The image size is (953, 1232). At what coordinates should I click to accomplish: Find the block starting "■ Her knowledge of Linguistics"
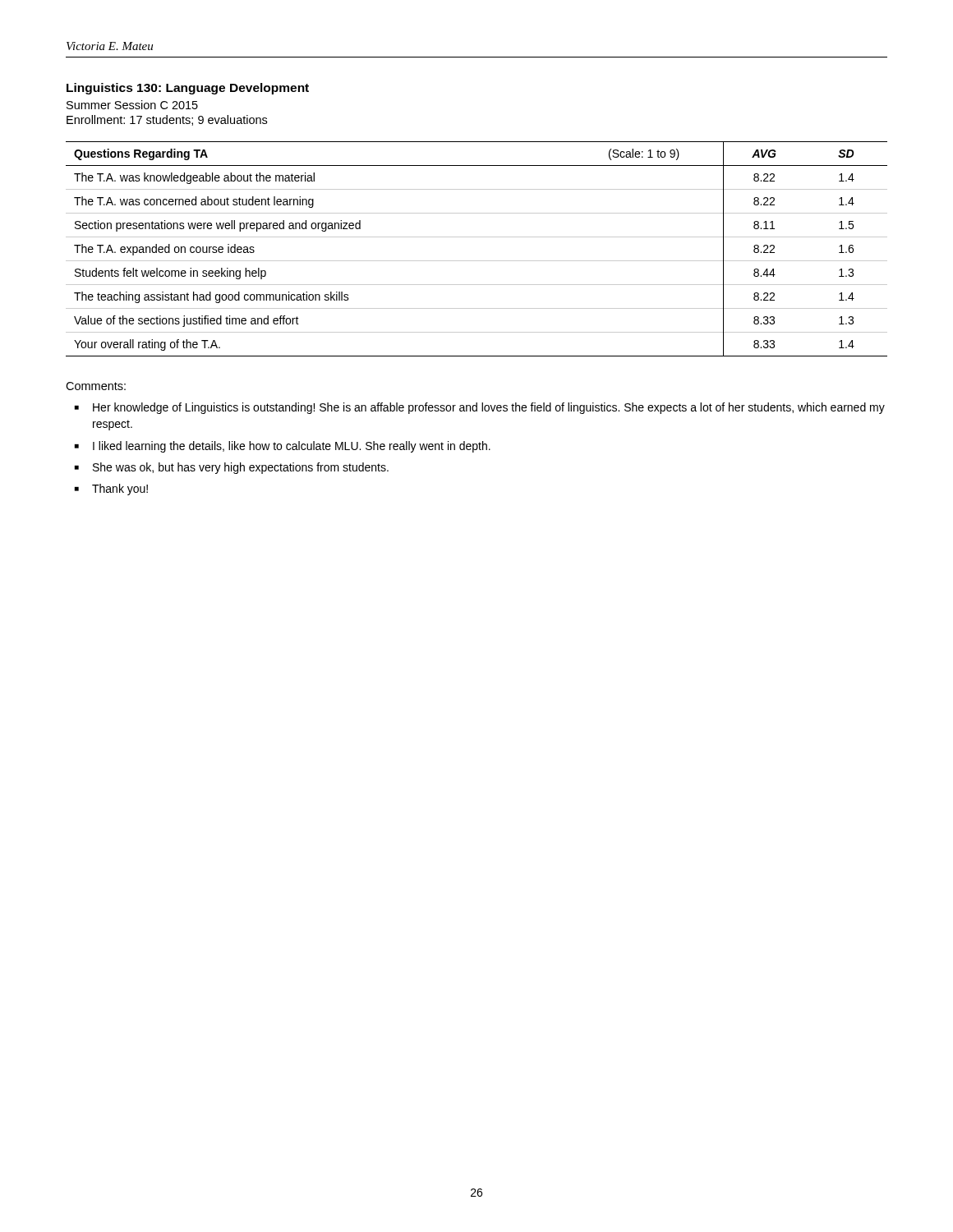coord(481,416)
